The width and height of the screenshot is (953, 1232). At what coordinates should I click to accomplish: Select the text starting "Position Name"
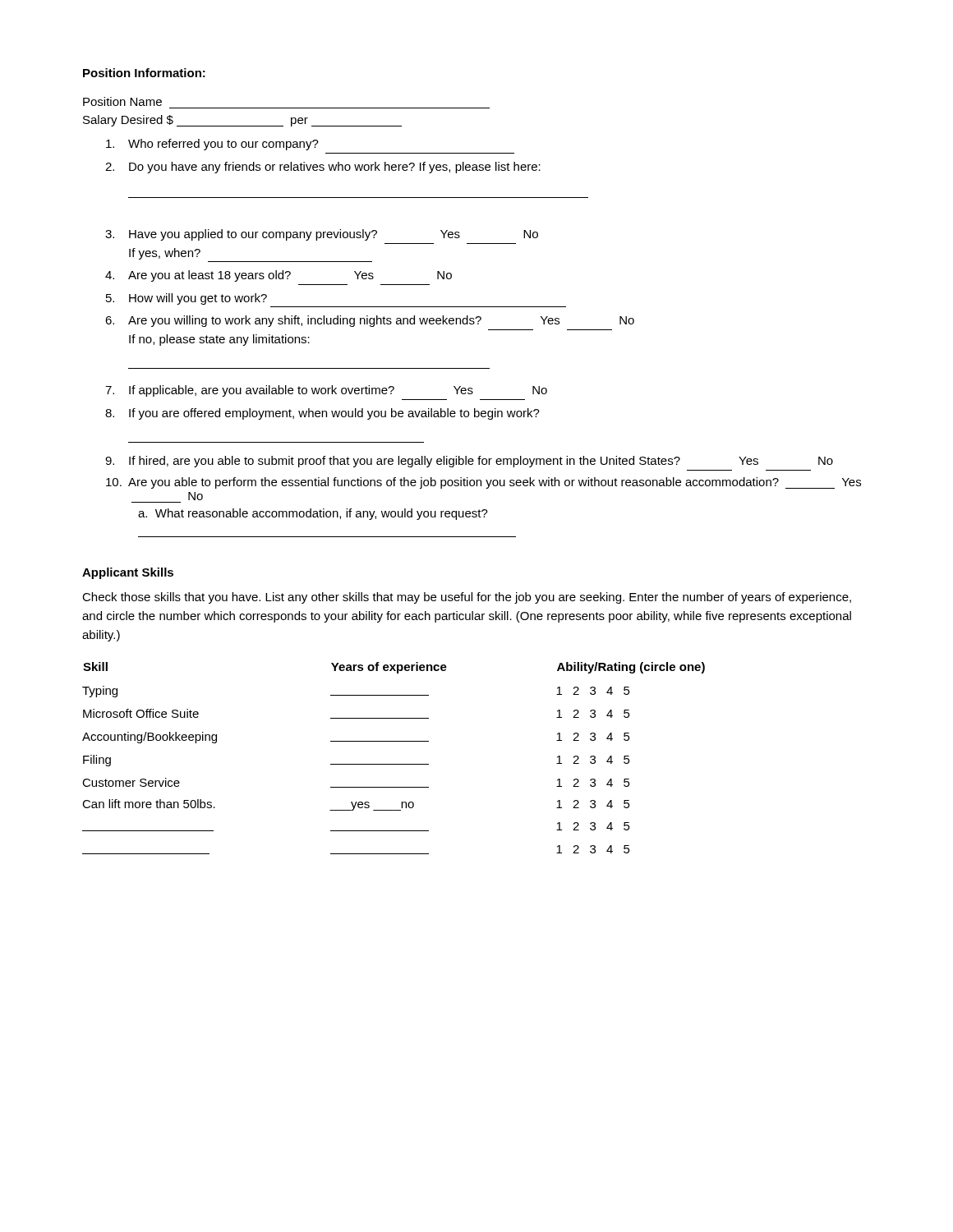click(x=286, y=101)
